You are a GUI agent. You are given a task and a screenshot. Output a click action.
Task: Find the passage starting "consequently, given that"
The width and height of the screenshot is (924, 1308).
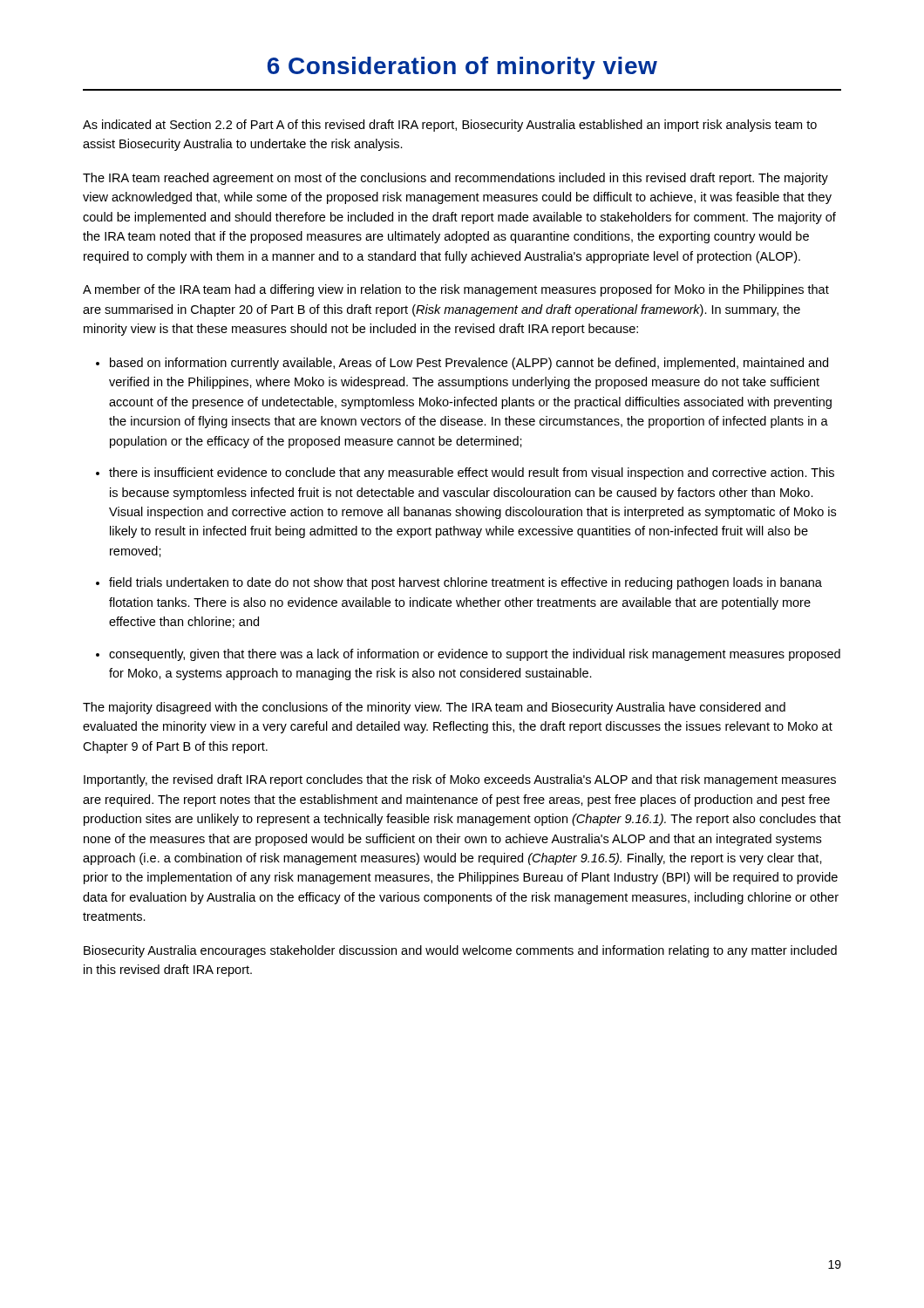click(475, 664)
